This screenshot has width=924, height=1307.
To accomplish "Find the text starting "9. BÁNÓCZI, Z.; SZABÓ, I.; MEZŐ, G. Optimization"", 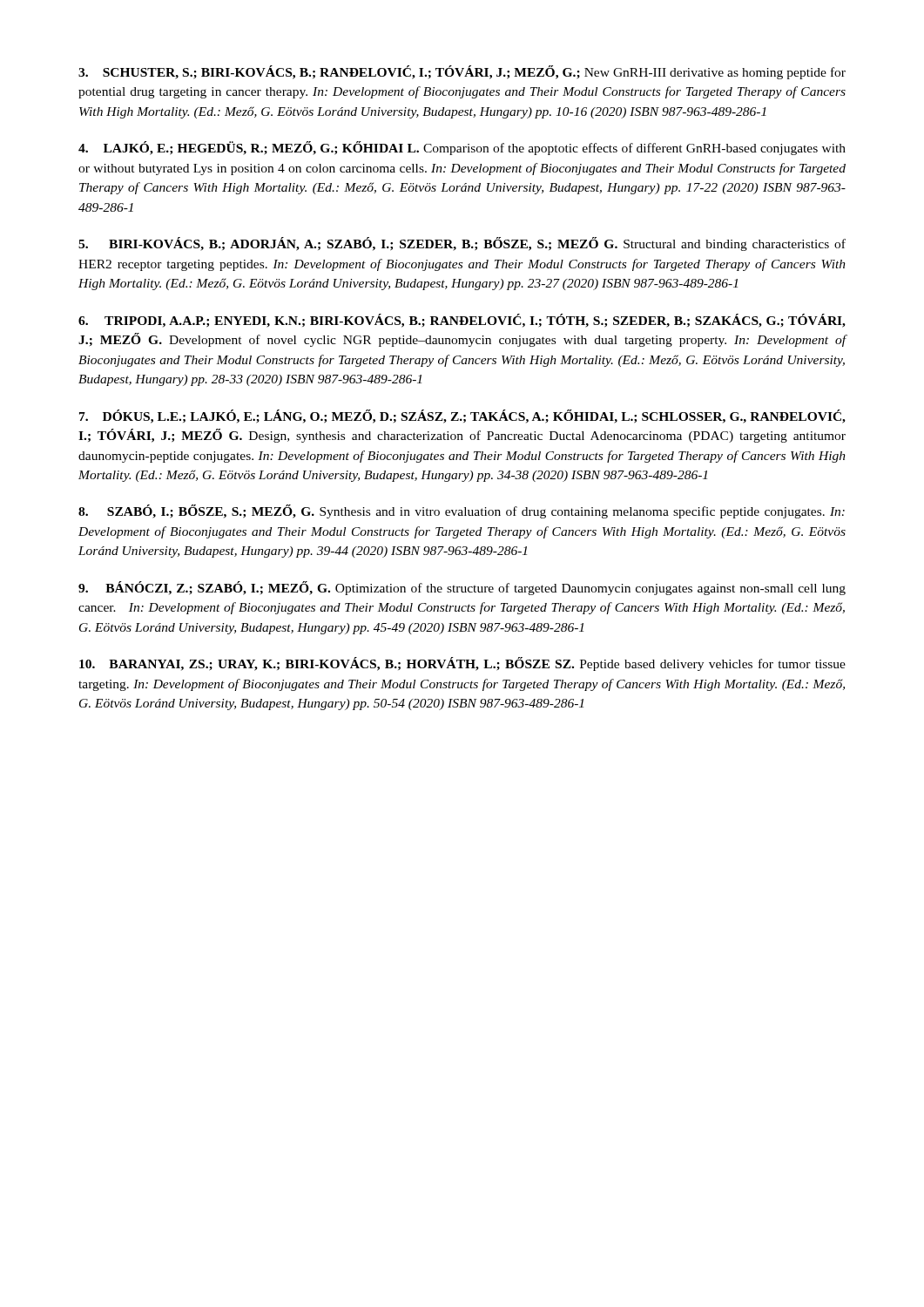I will tap(462, 607).
